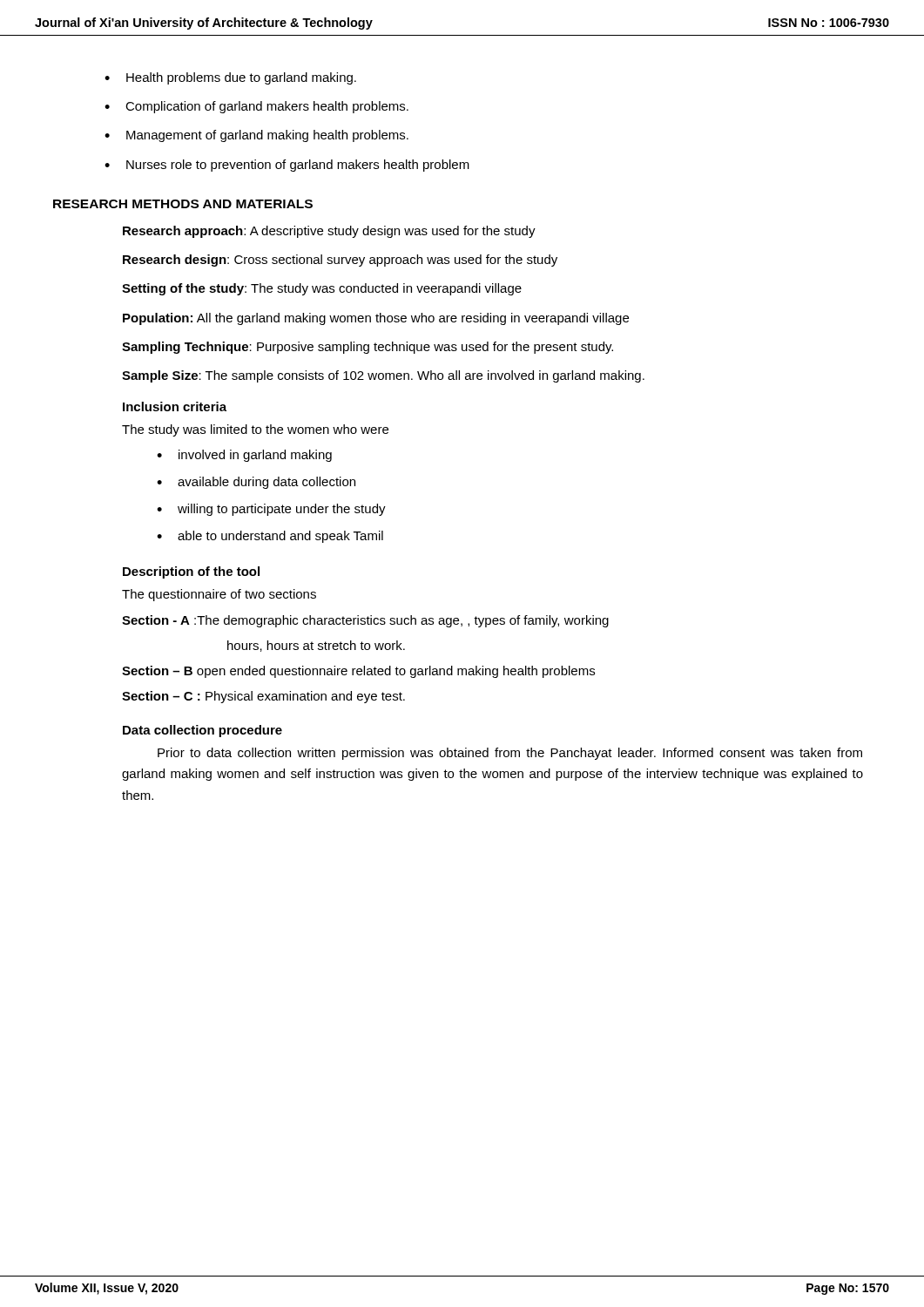Locate the block of text that opens with "Sample Size: The sample consists of 102 women."
Screen dimensions: 1307x924
coord(384,375)
